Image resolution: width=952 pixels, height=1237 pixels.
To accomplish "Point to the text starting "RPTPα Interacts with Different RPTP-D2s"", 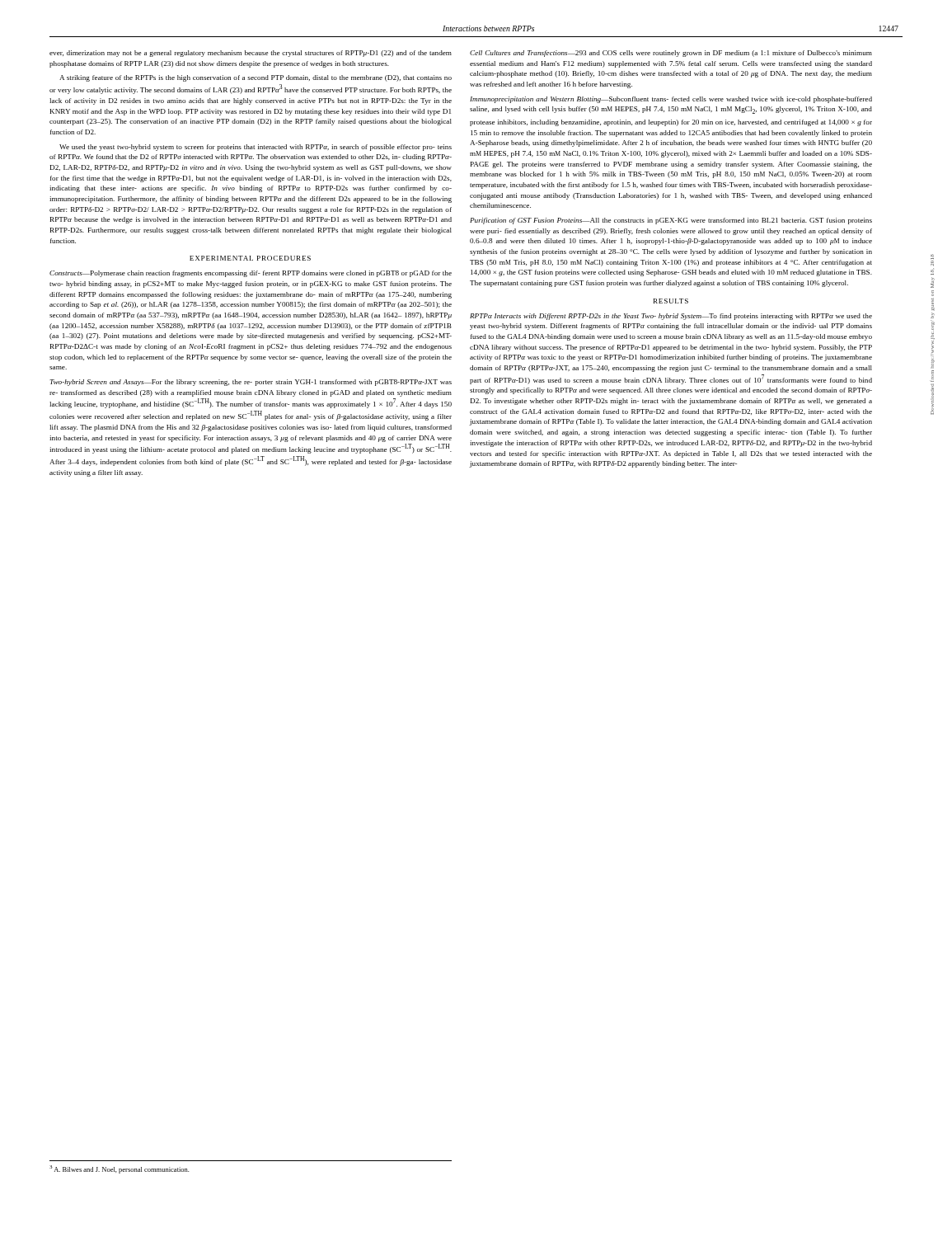I will pyautogui.click(x=671, y=390).
